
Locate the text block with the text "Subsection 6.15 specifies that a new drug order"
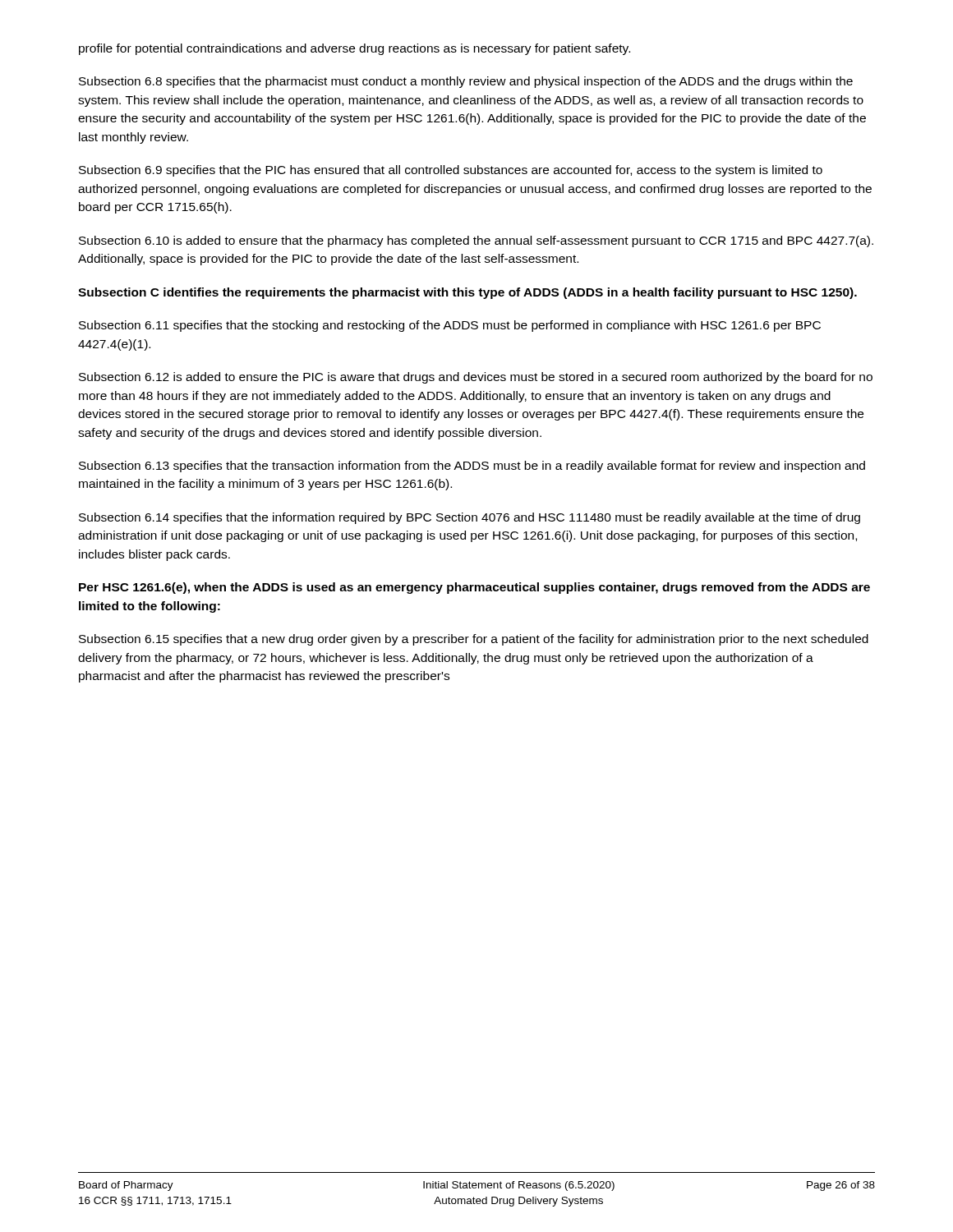(473, 657)
